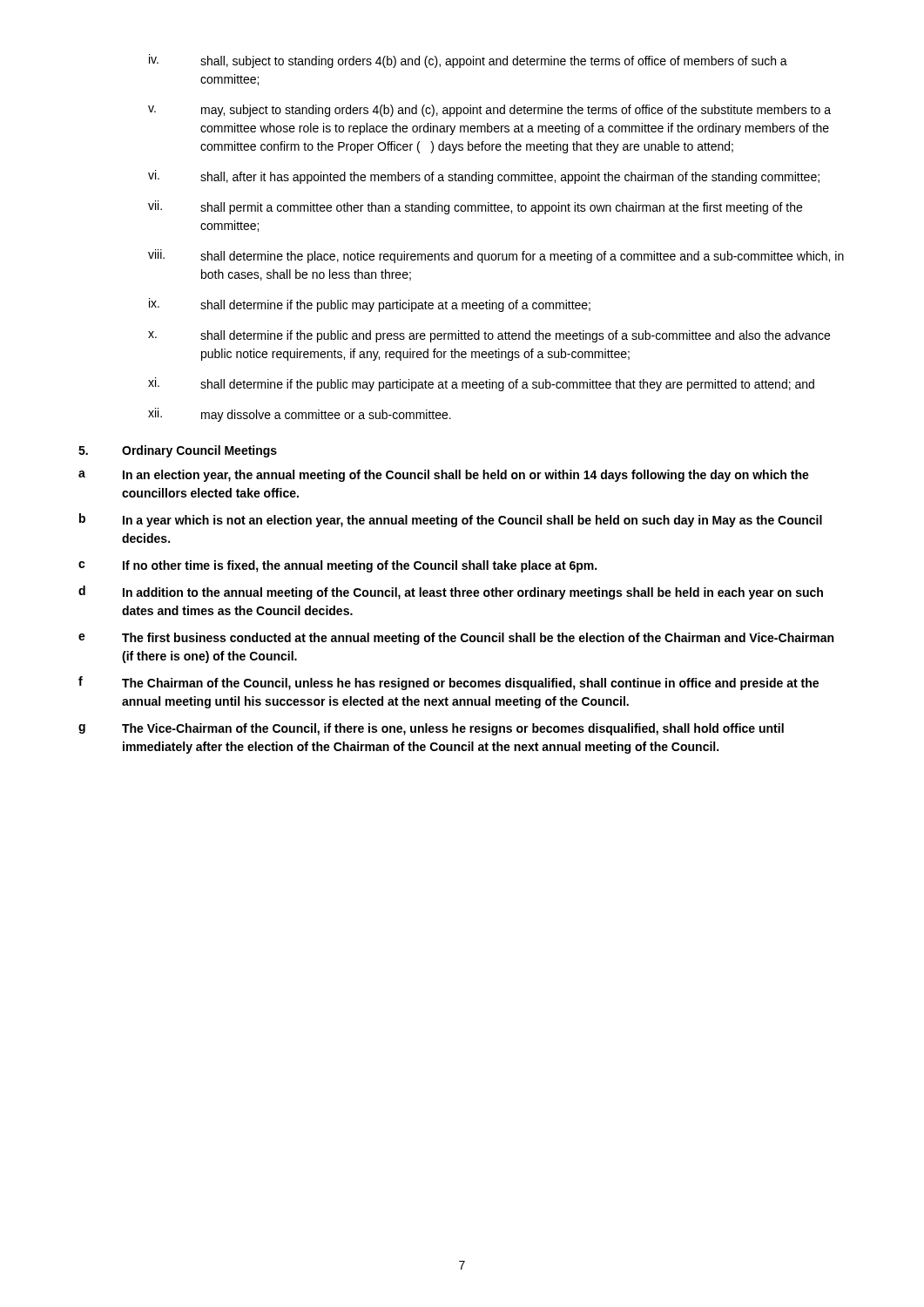The image size is (924, 1307).
Task: Find the text block starting "g The Vice-Chairman of the Council, if"
Action: pos(462,738)
